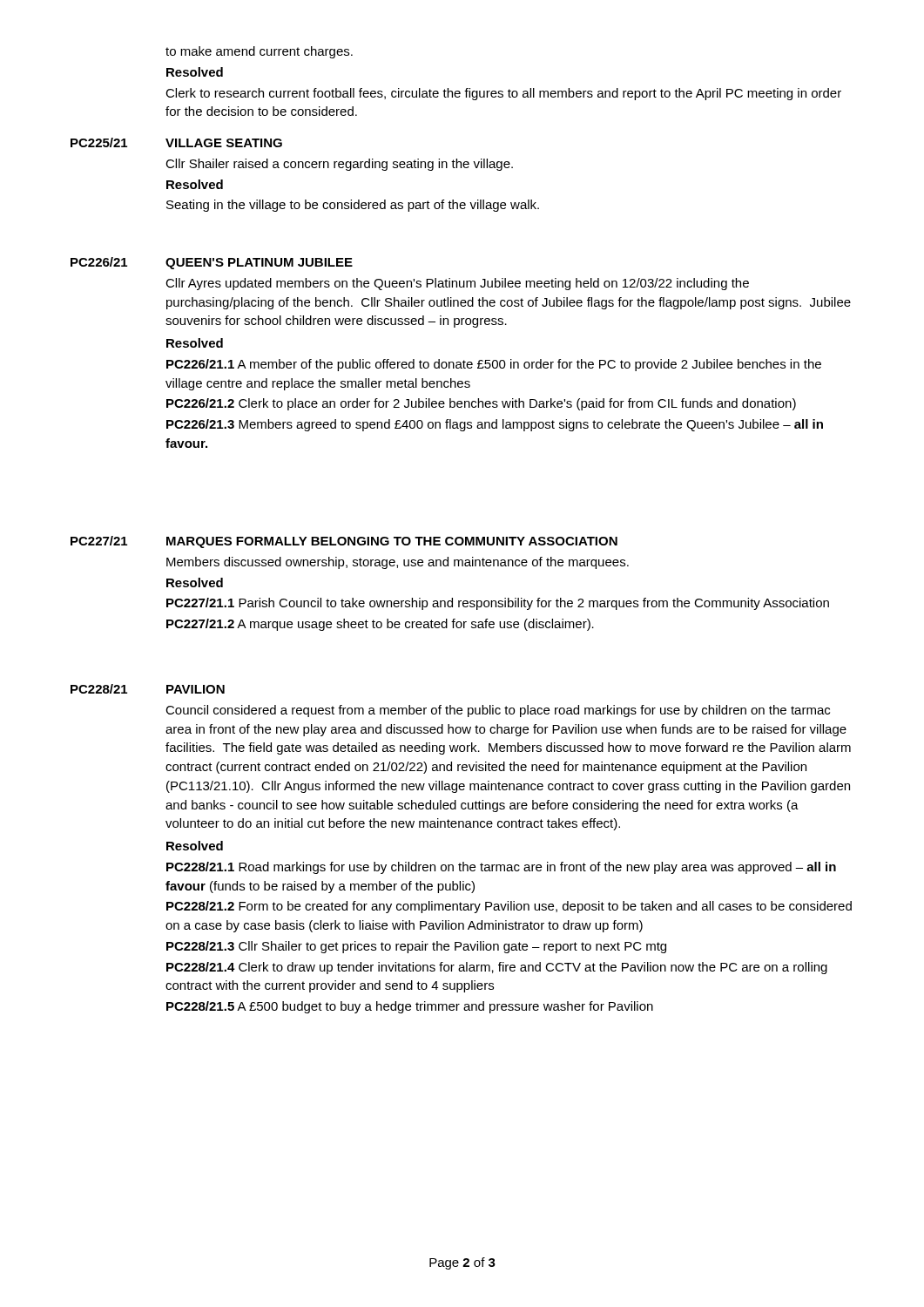Where is the section header that starts "MARQUES FORMALLY BELONGING TO THE COMMUNITY"?
924x1307 pixels.
point(392,541)
